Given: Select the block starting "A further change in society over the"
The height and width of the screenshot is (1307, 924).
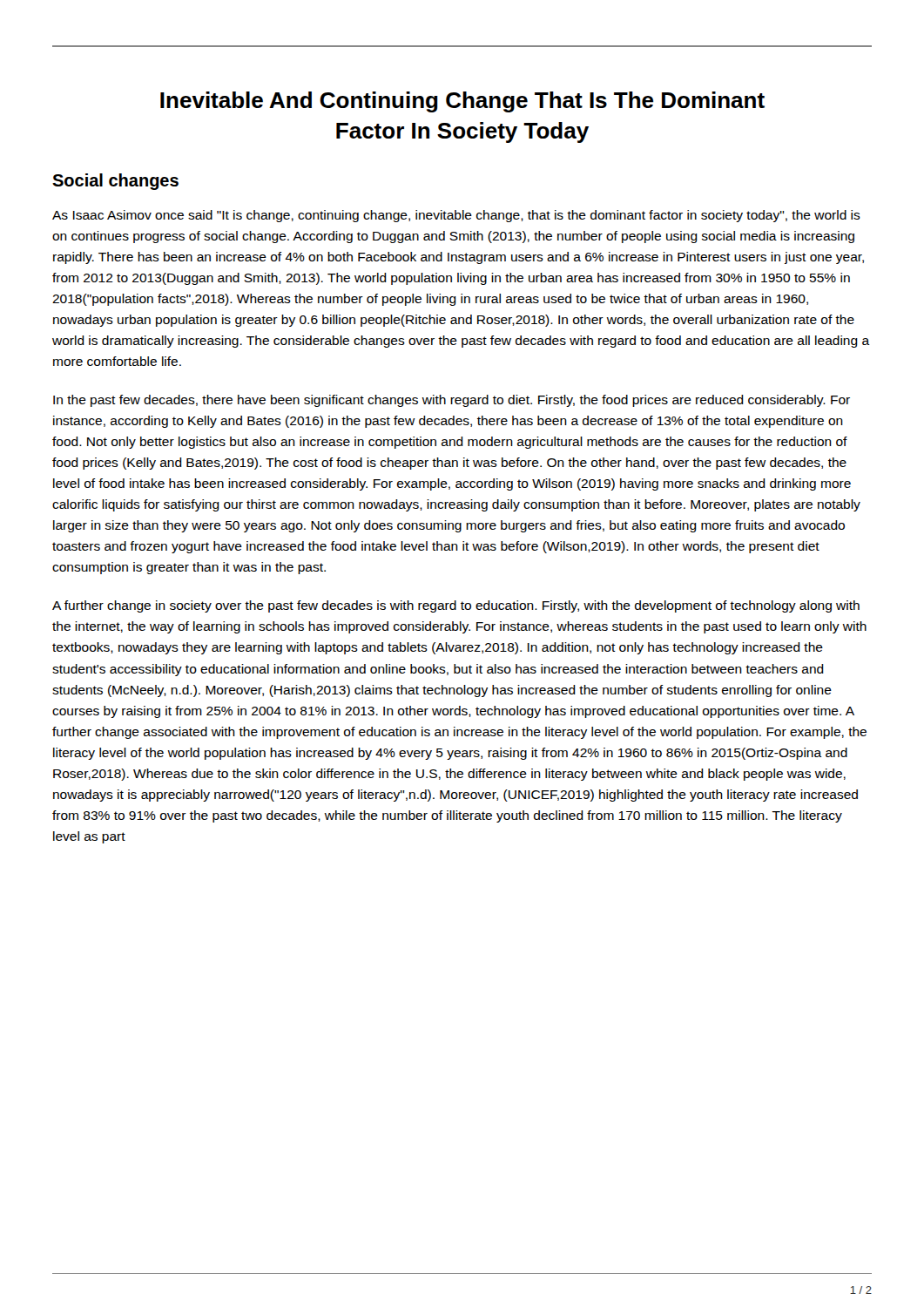Looking at the screenshot, I should tap(460, 721).
